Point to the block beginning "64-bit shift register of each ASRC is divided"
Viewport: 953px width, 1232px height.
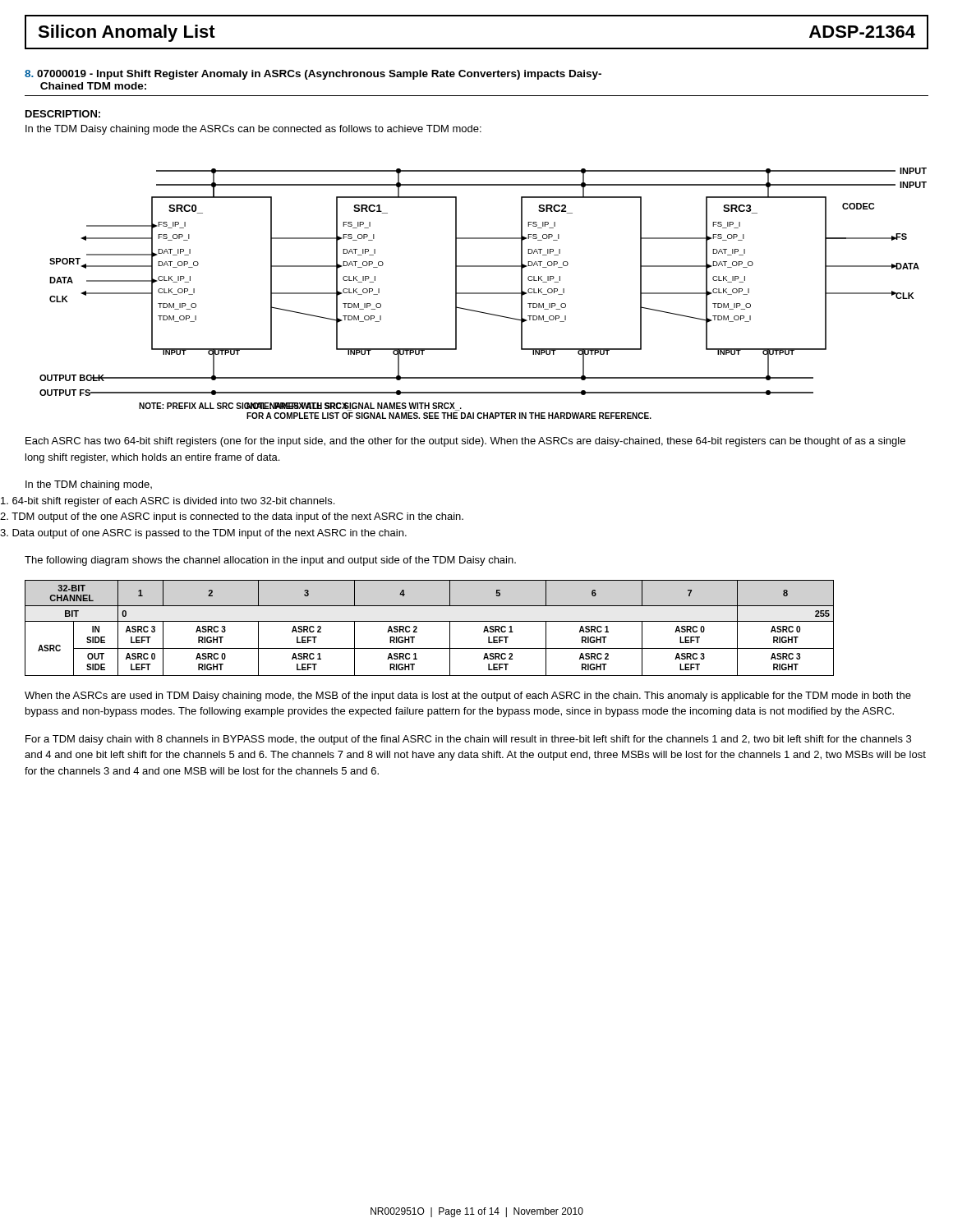coord(168,500)
